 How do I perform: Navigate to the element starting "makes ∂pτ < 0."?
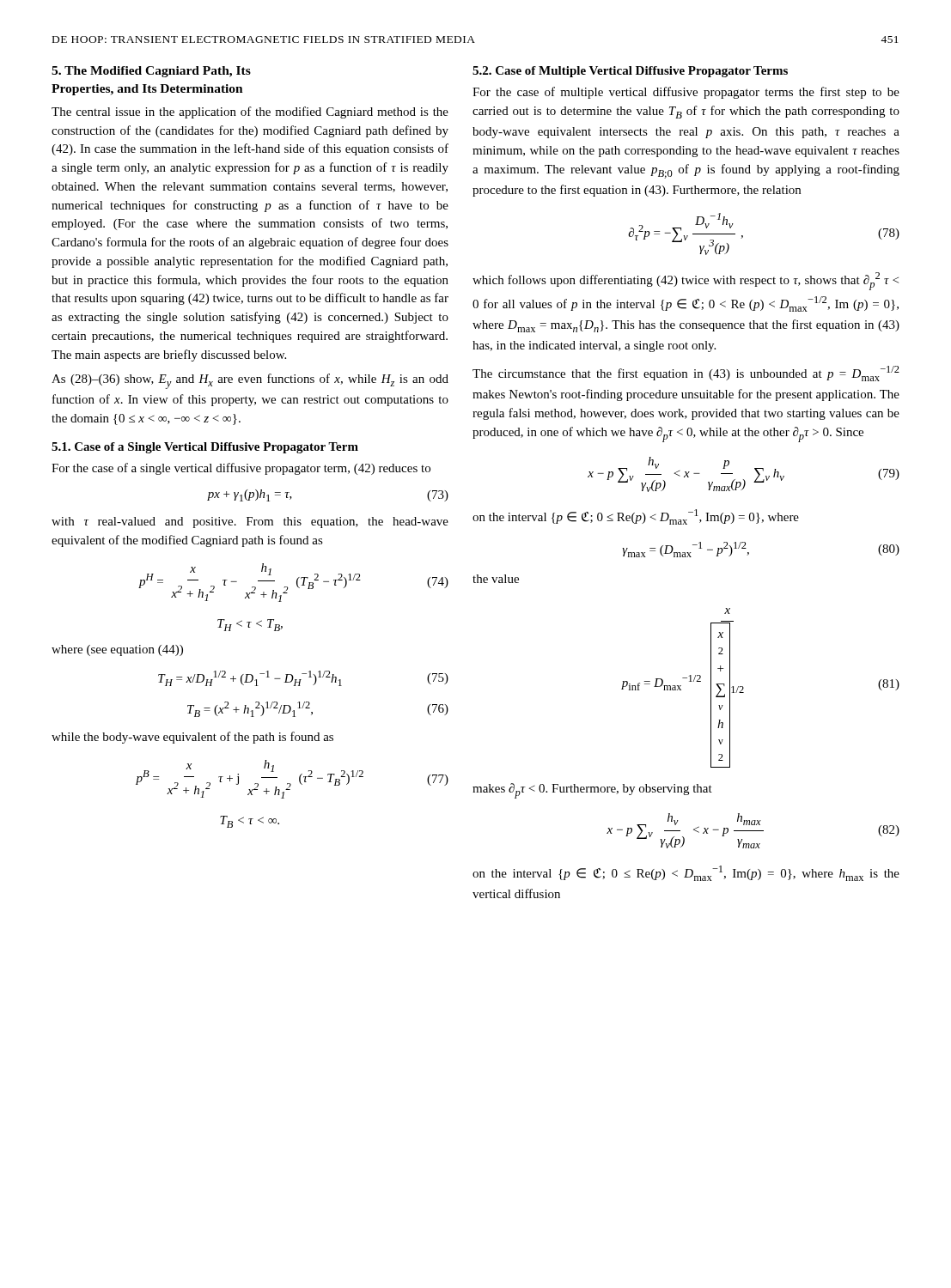(592, 790)
